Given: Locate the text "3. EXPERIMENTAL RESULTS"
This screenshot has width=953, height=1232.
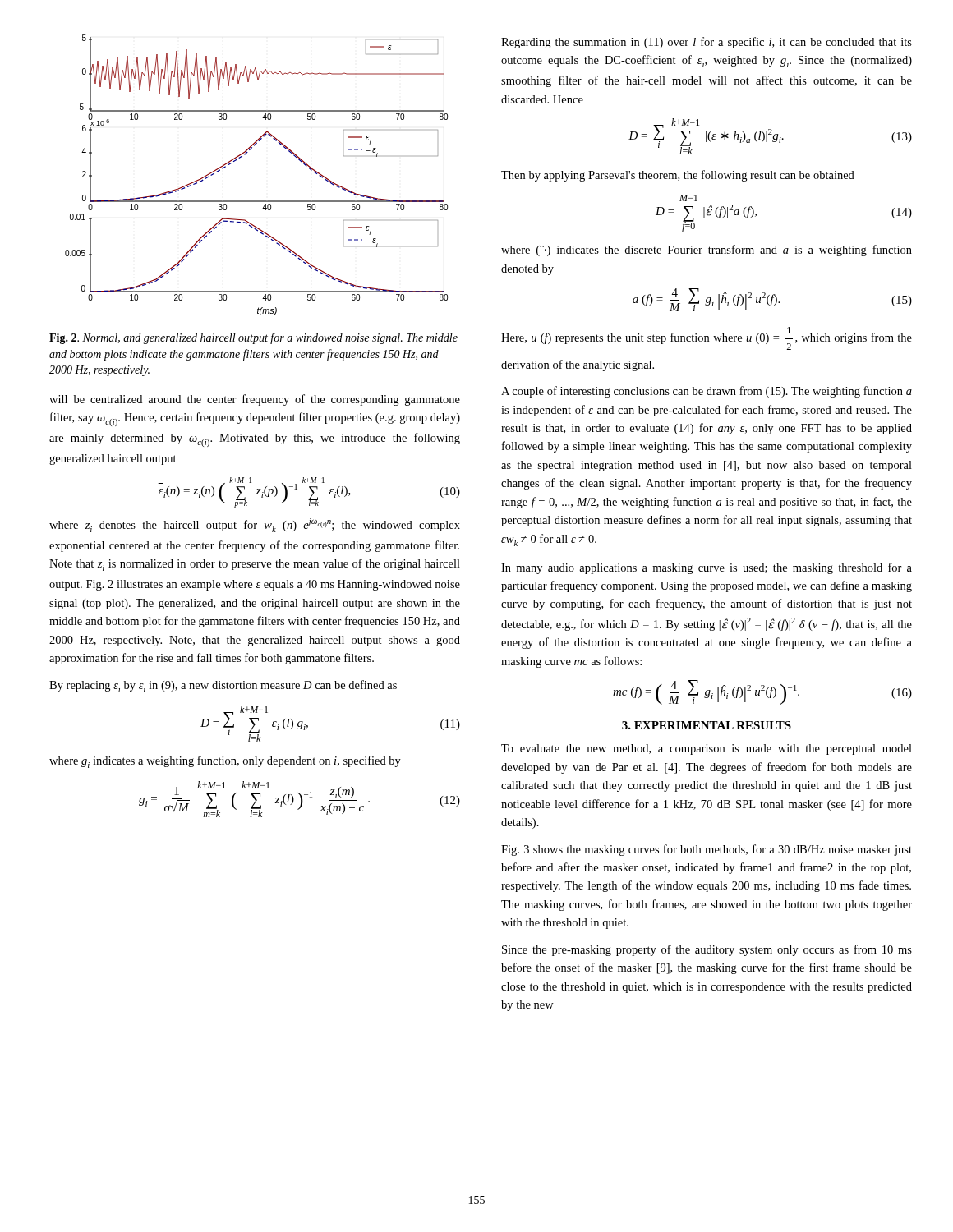Looking at the screenshot, I should pos(707,725).
